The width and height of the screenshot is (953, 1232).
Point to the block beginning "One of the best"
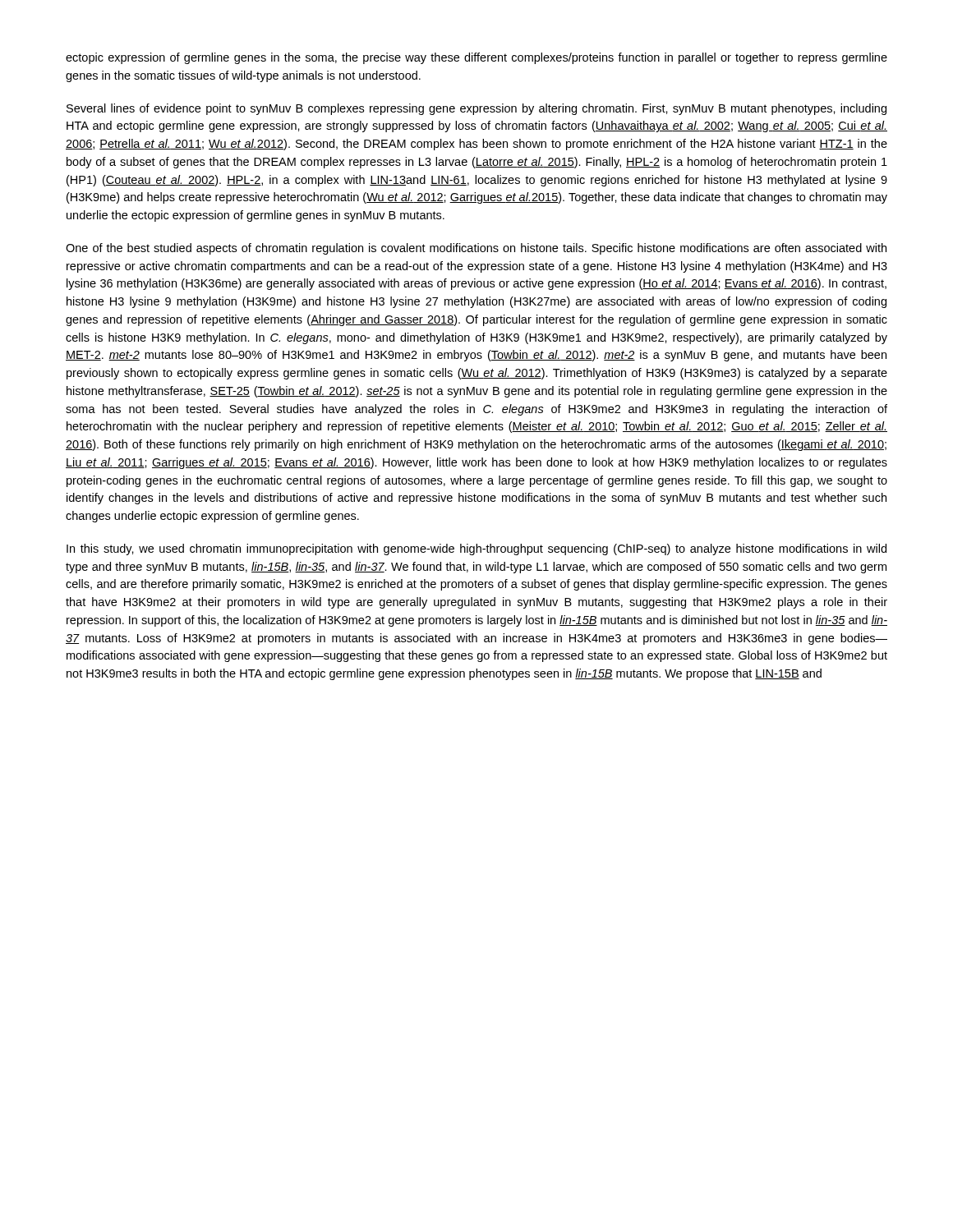coord(476,382)
